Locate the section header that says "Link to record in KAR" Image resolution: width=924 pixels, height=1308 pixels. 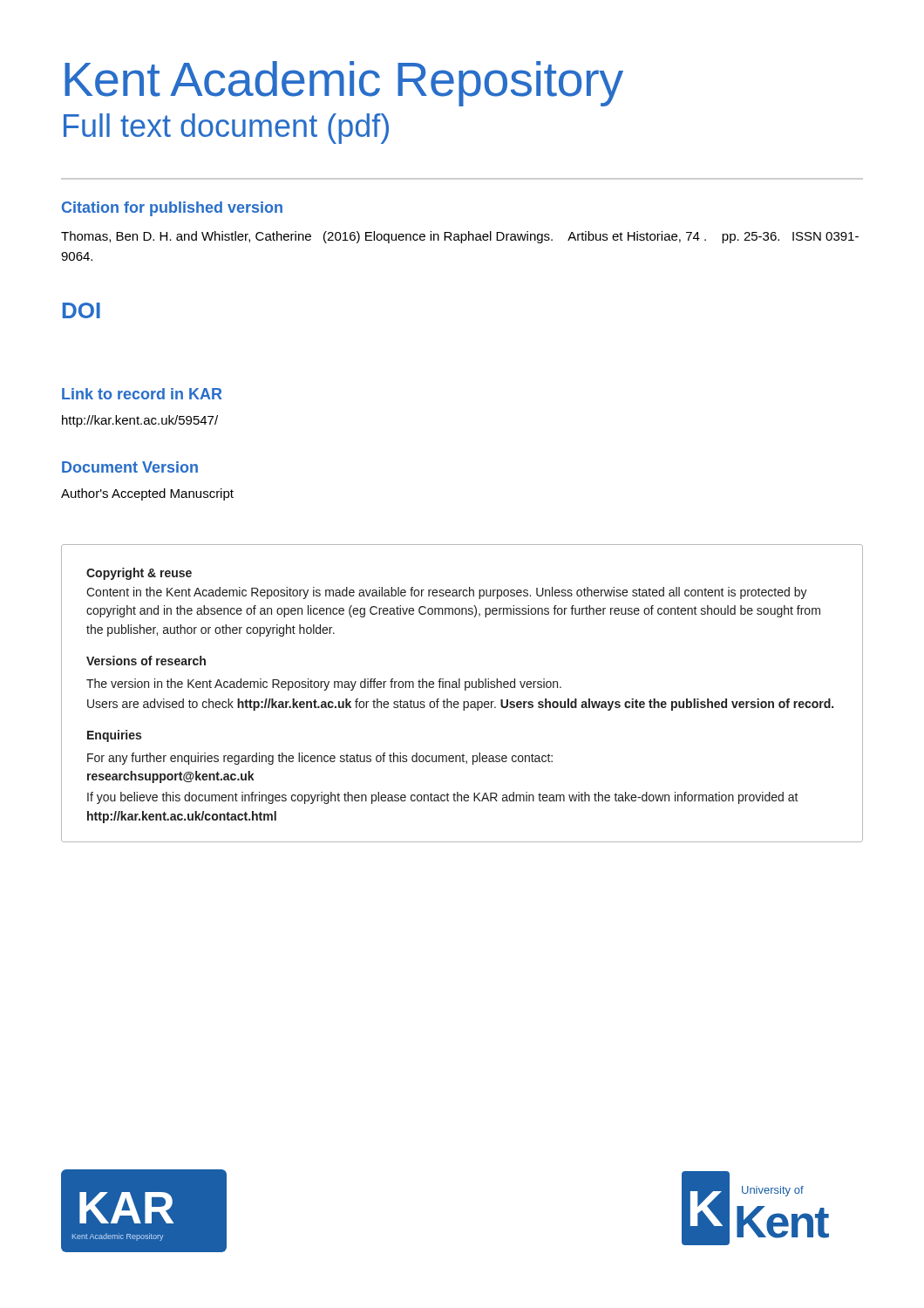coord(142,394)
